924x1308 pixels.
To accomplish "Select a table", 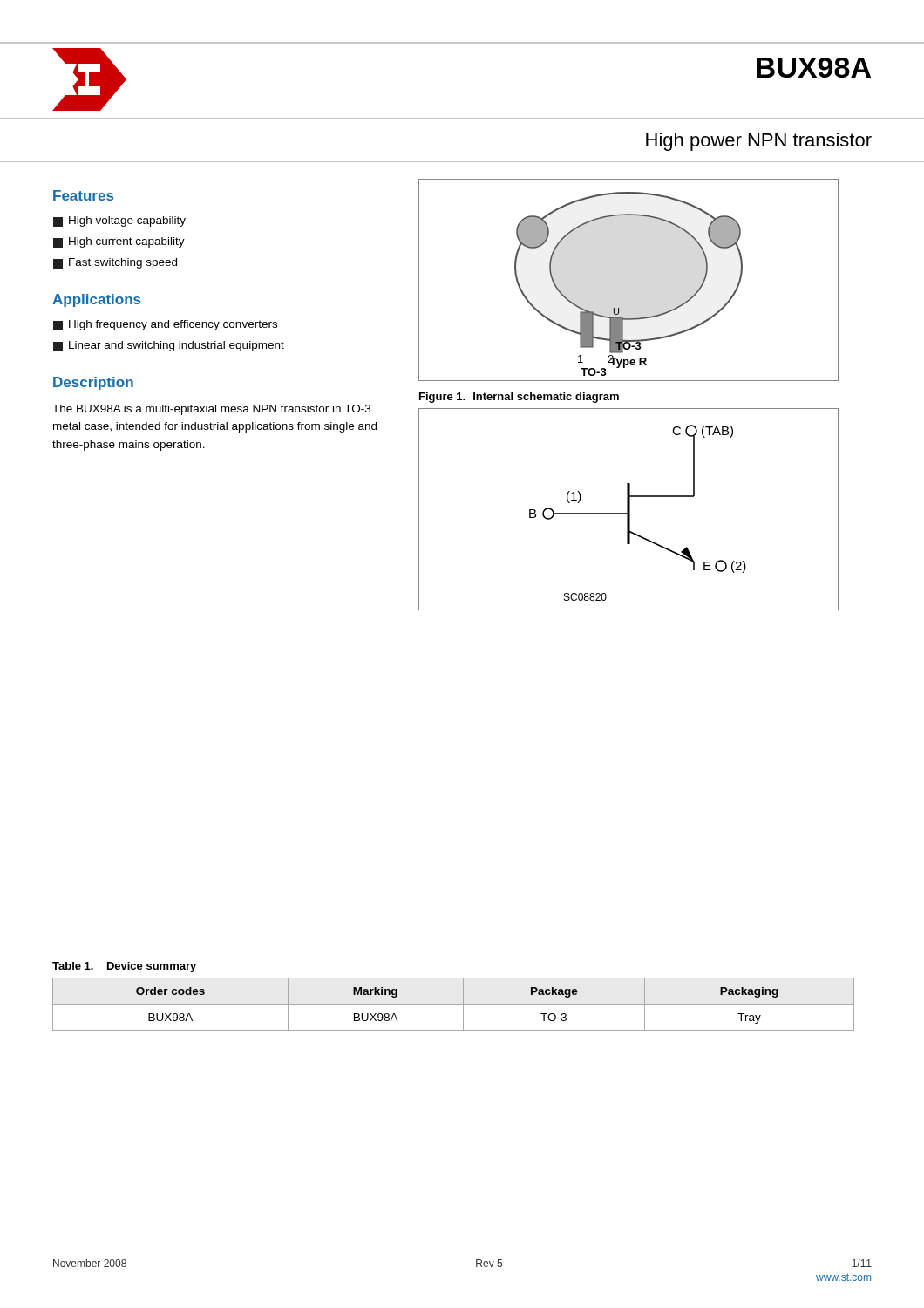I will [453, 1004].
